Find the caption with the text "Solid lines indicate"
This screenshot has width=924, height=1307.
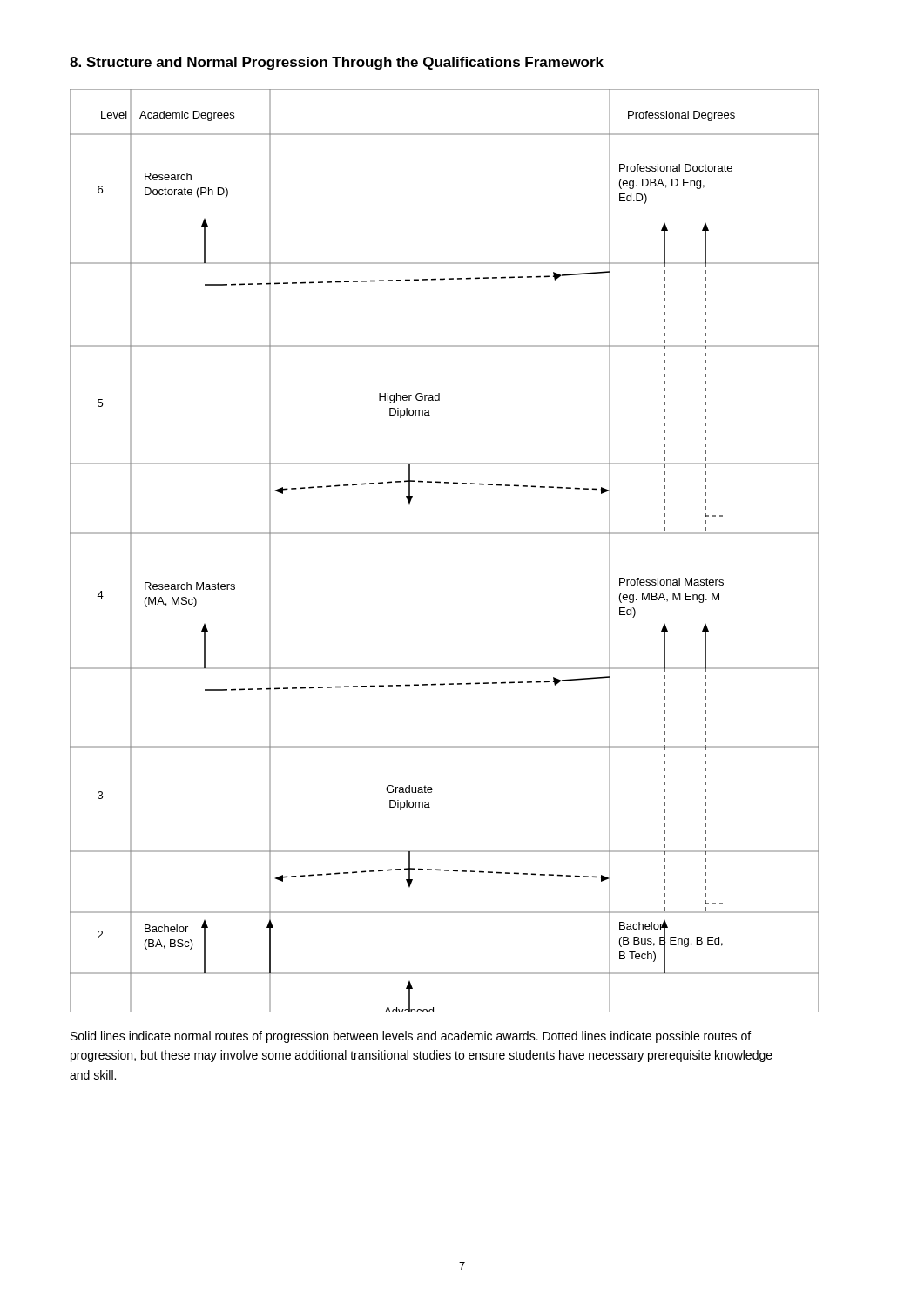421,1055
